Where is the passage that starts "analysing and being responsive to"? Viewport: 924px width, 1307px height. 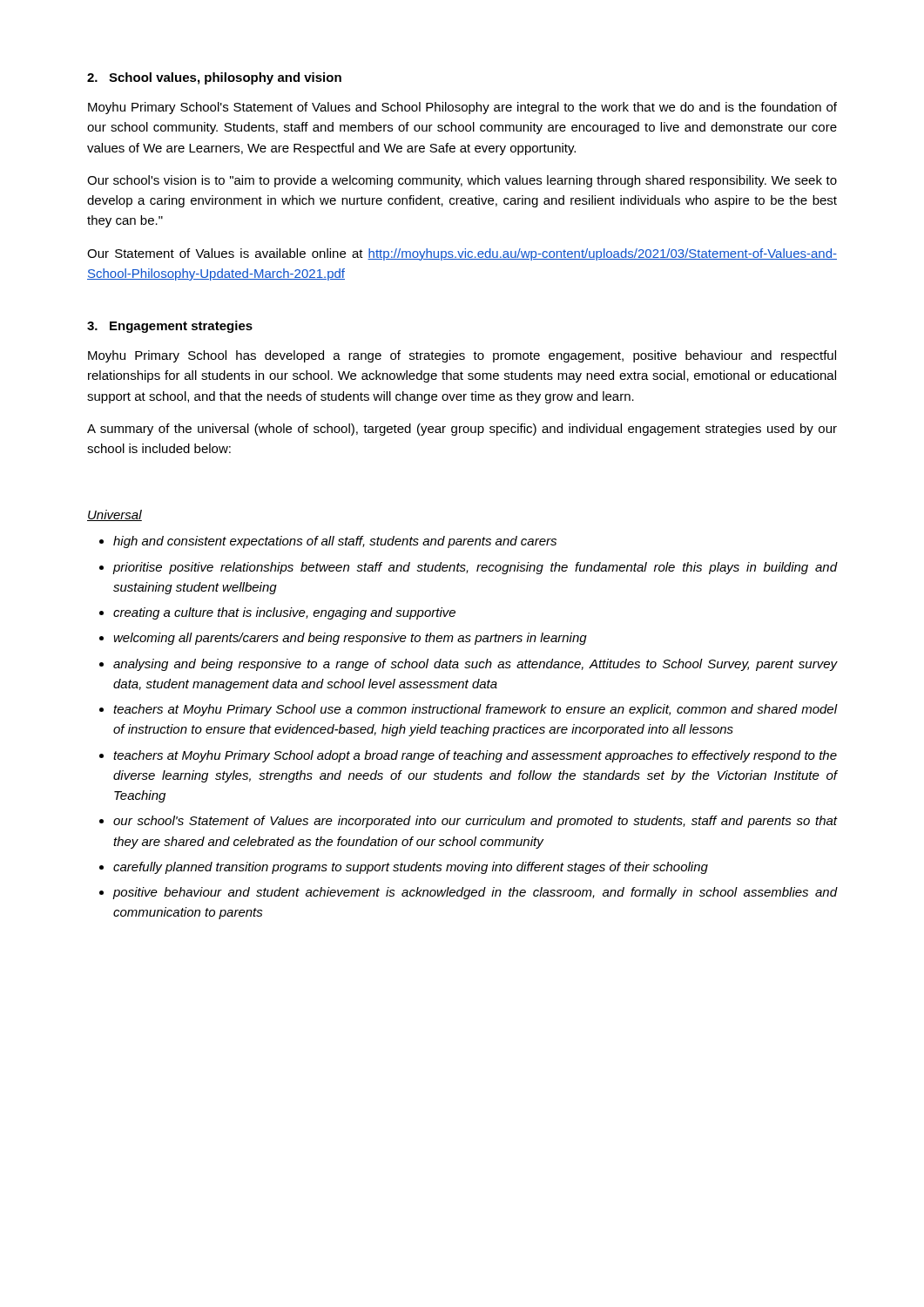tap(462, 673)
